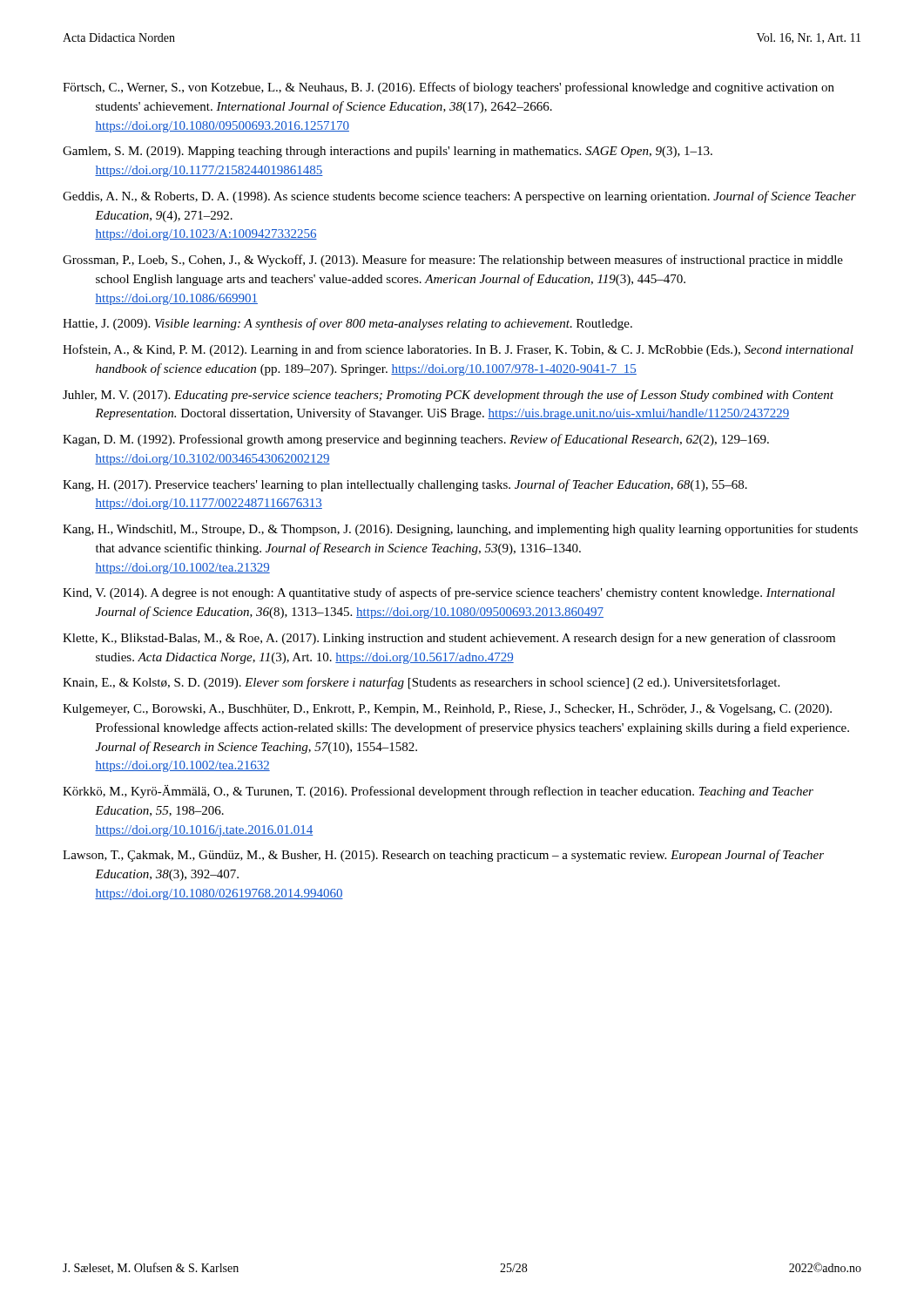Click on the text starting "Körkkö, M., Kyrö-Ämmälä, O., &"
This screenshot has width=924, height=1307.
(x=438, y=792)
